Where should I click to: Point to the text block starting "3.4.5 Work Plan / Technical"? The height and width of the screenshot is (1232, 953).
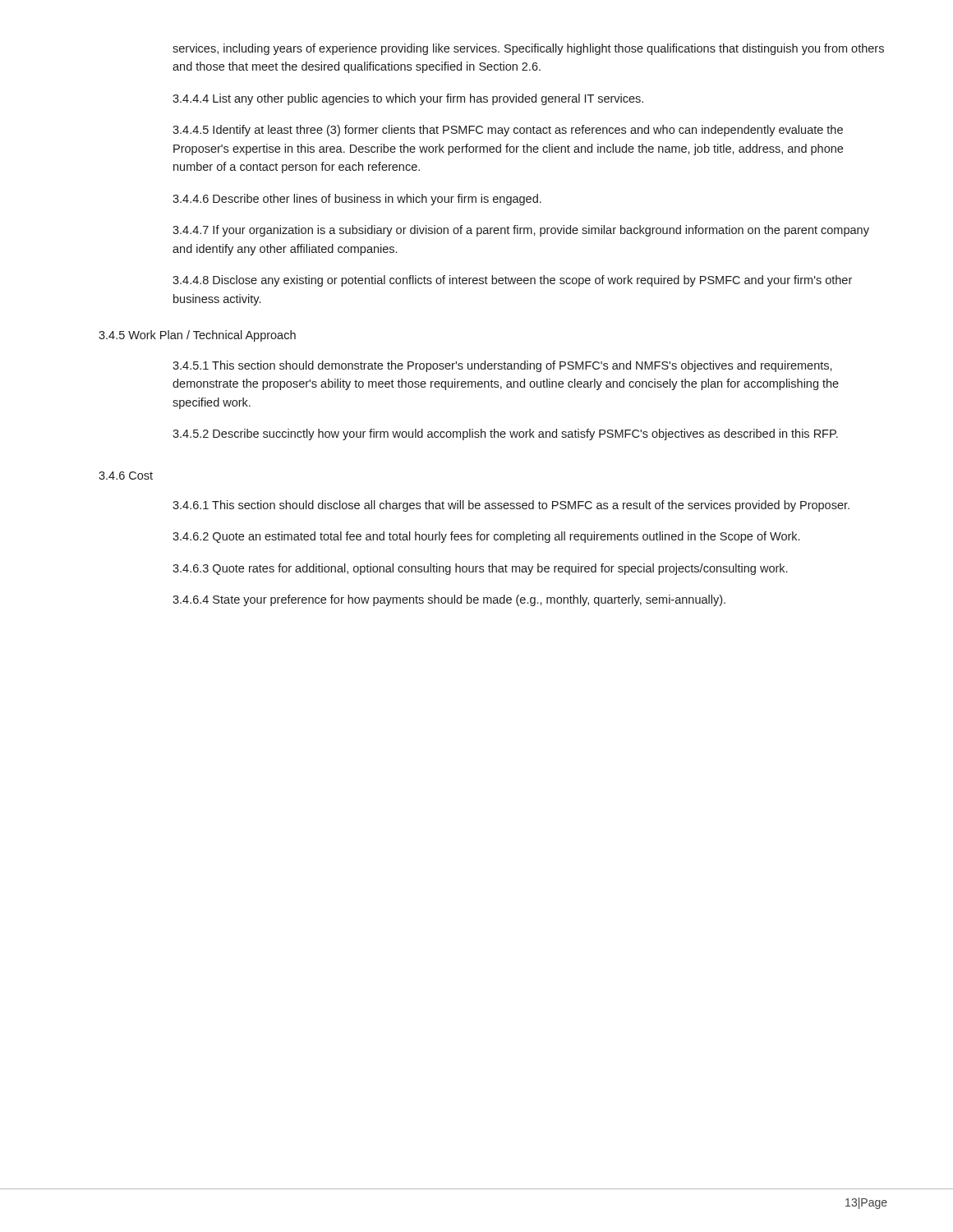(197, 335)
